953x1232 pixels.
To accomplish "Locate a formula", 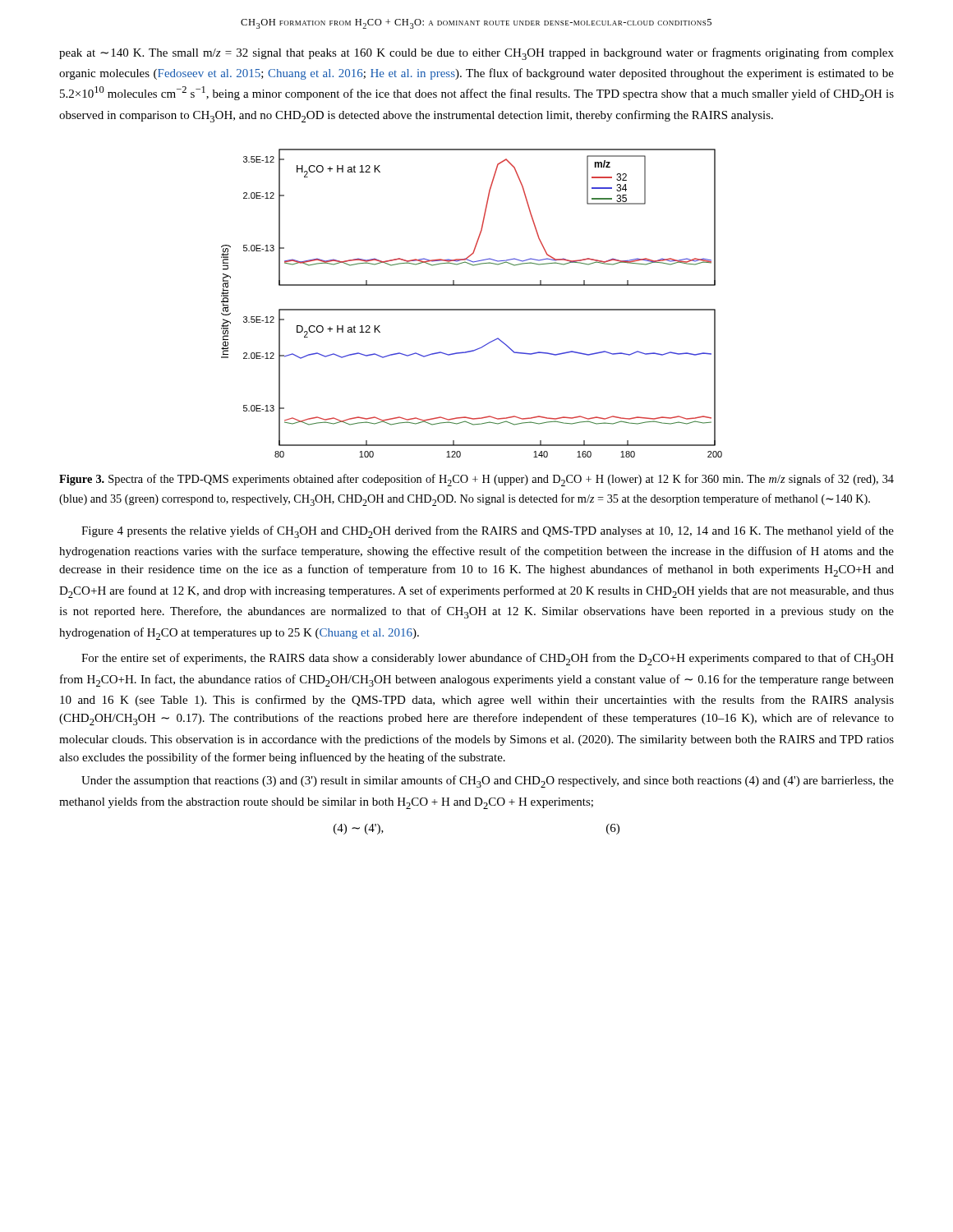I will (476, 828).
